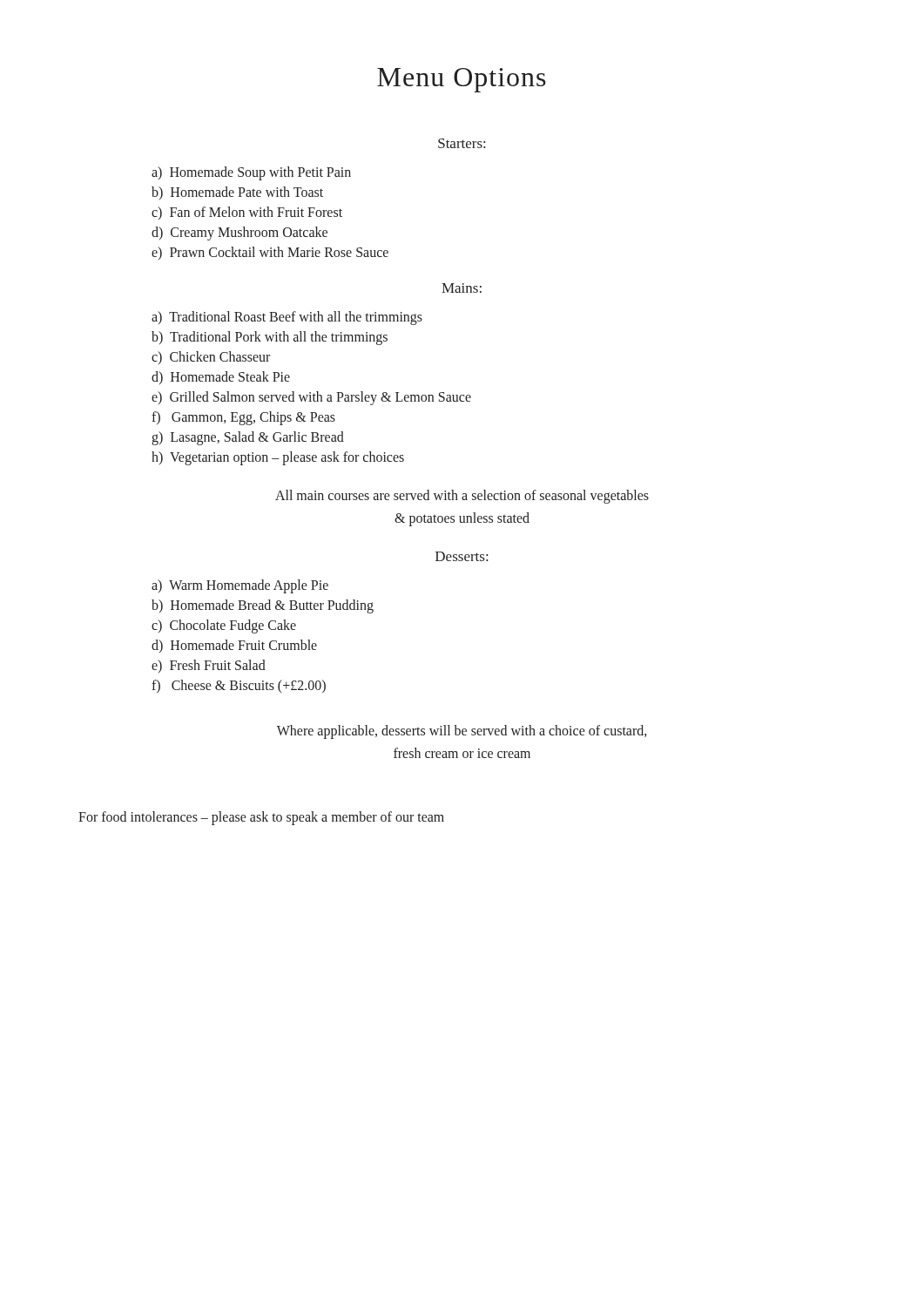Locate the list item with the text "d) Homemade Steak"
Viewport: 924px width, 1307px height.
coord(221,377)
